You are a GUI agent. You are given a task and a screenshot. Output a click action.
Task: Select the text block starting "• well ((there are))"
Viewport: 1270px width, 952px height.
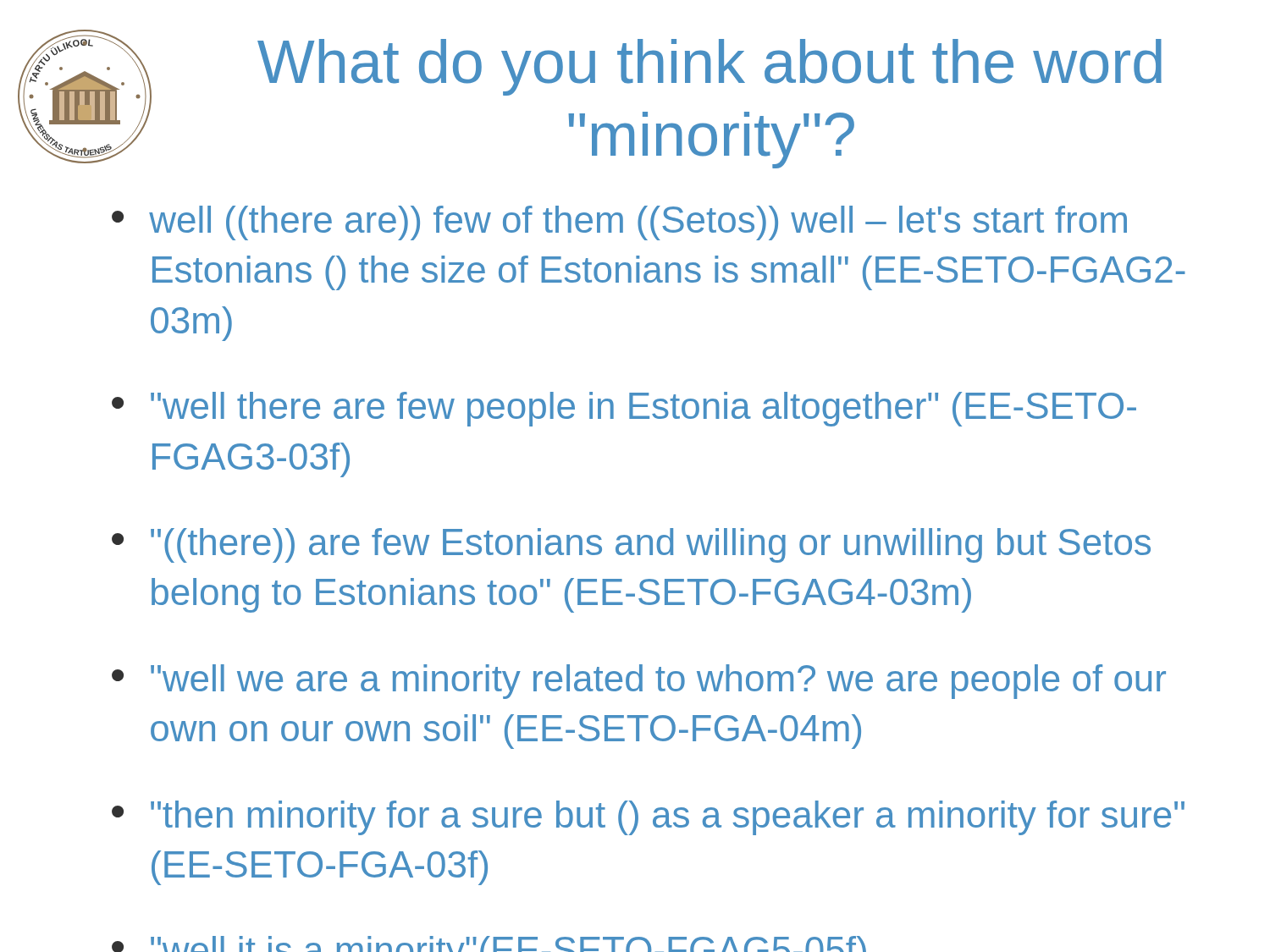pyautogui.click(x=665, y=270)
